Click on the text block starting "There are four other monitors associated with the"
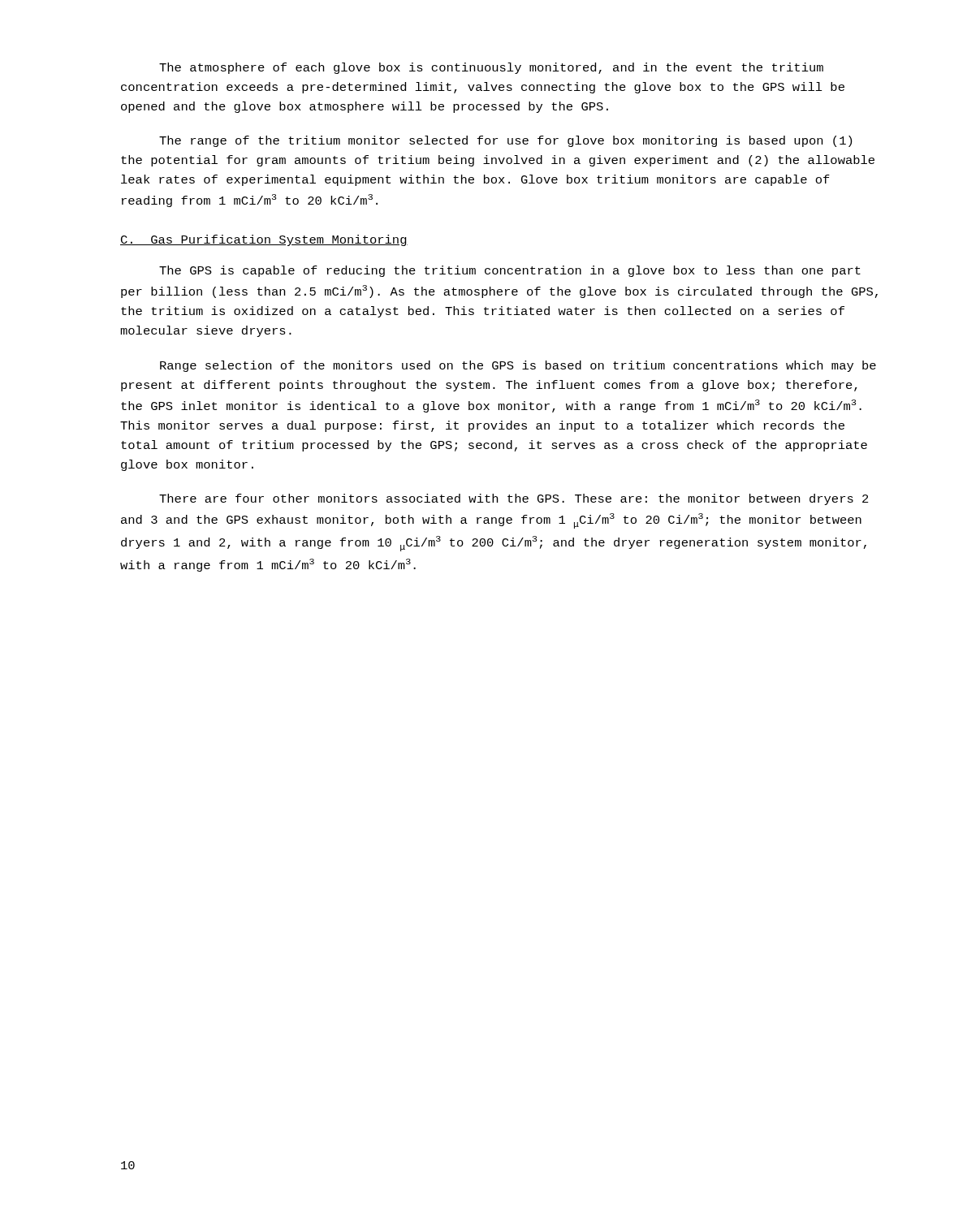The height and width of the screenshot is (1218, 980). pos(502,533)
